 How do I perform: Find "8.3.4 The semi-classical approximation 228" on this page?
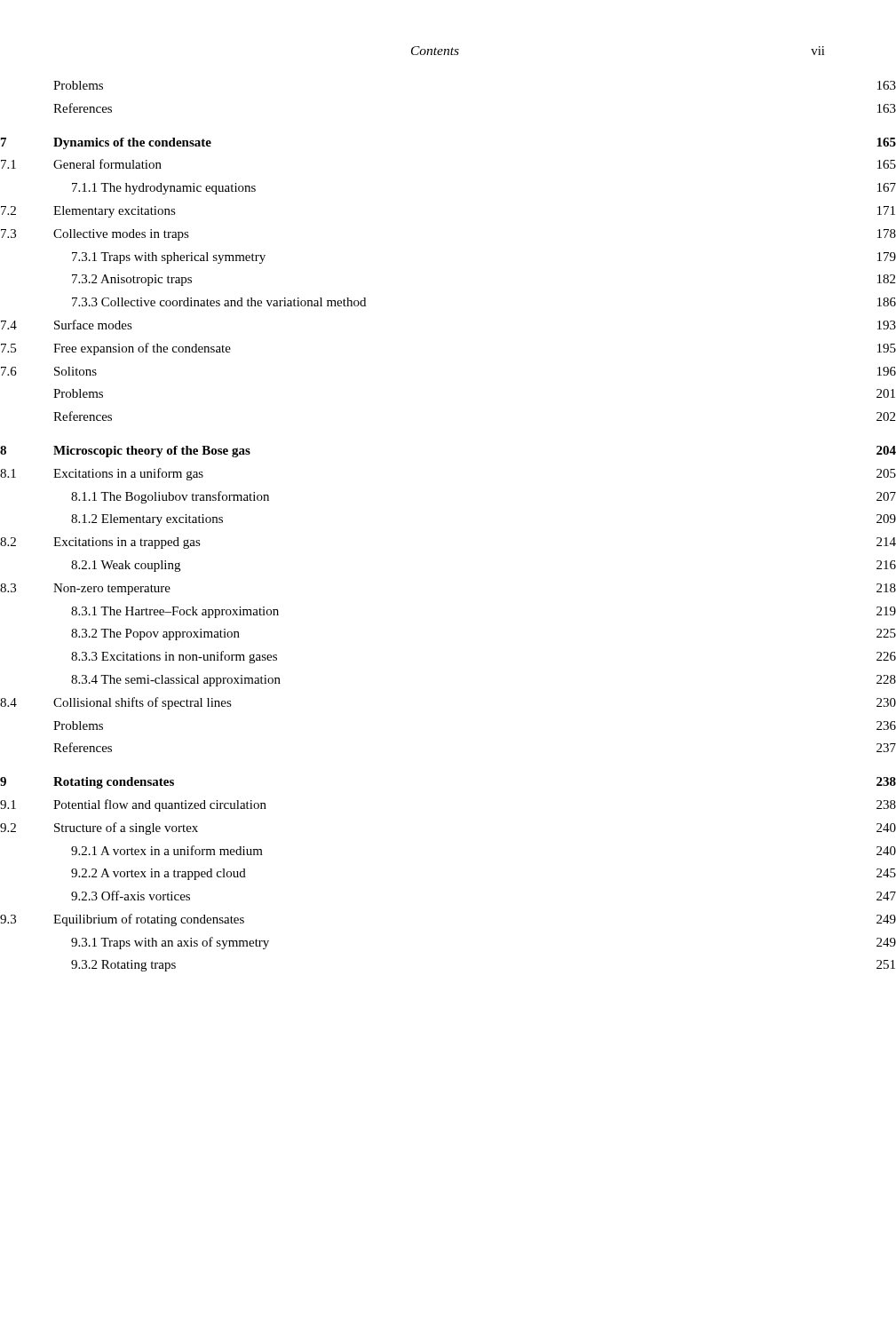[x=173, y=681]
